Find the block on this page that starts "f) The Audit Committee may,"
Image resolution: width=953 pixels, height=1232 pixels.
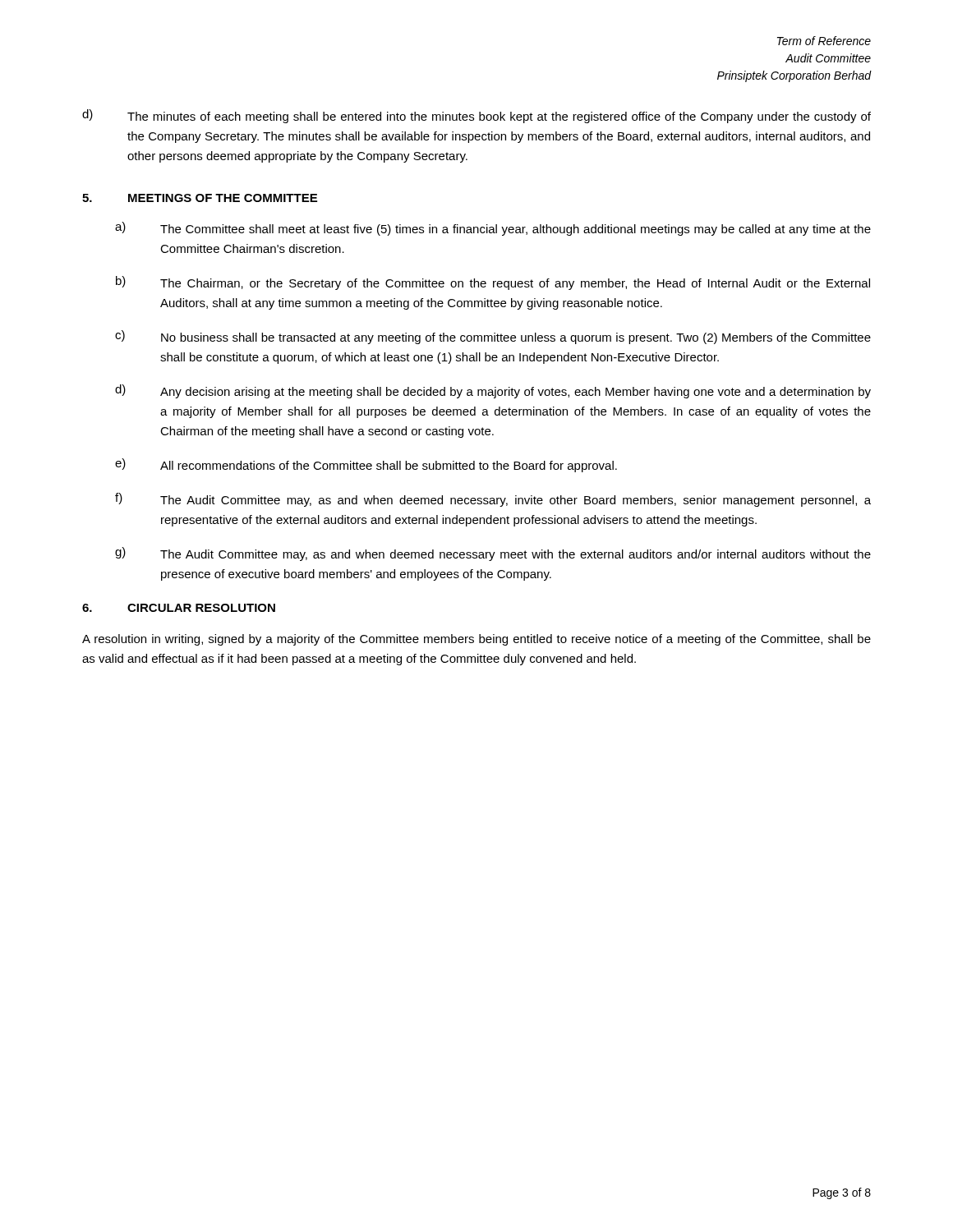pos(476,510)
